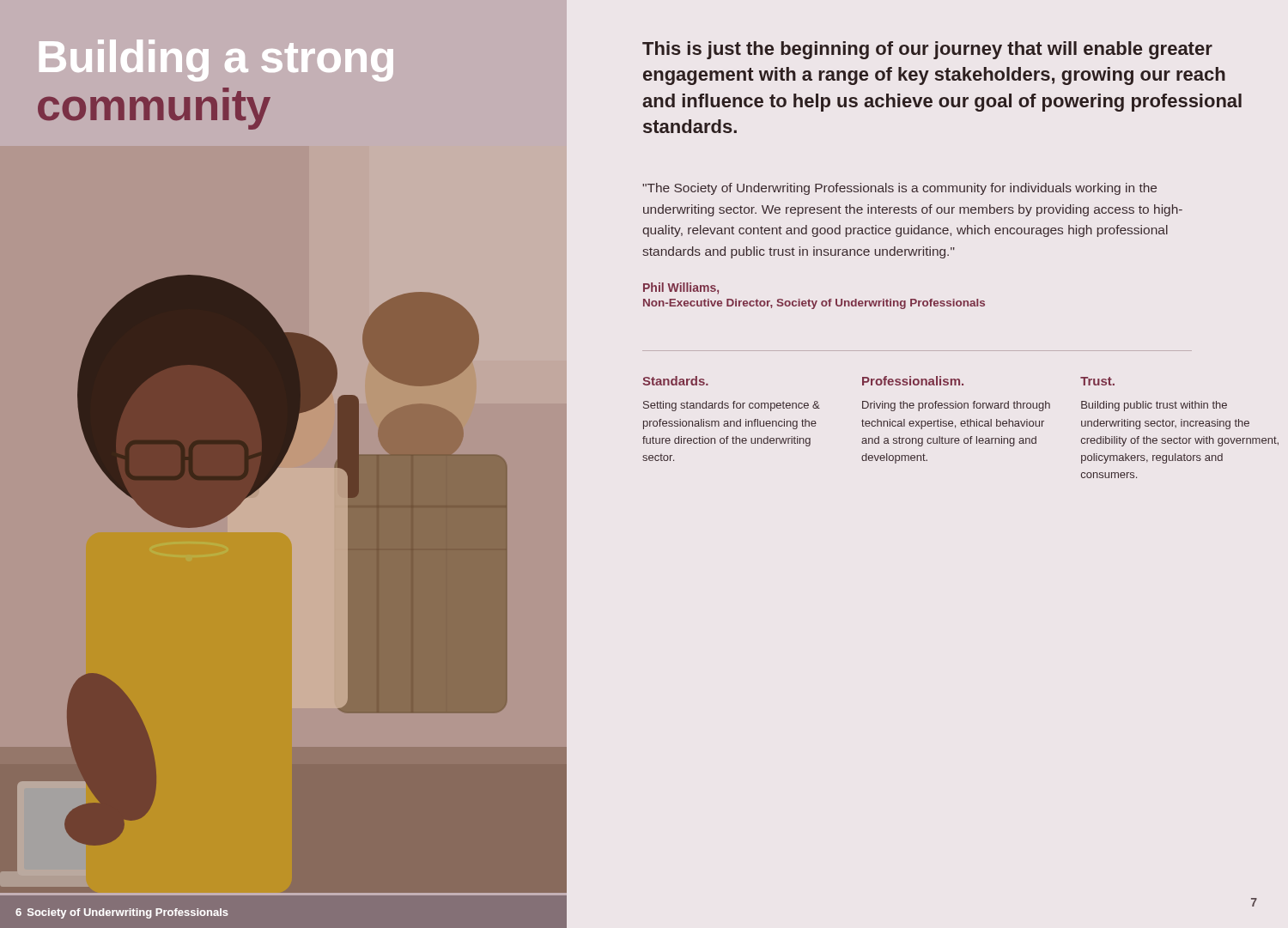The width and height of the screenshot is (1288, 928).
Task: Locate the text block with the text "Standards. Setting standards for competence &"
Action: (x=742, y=420)
